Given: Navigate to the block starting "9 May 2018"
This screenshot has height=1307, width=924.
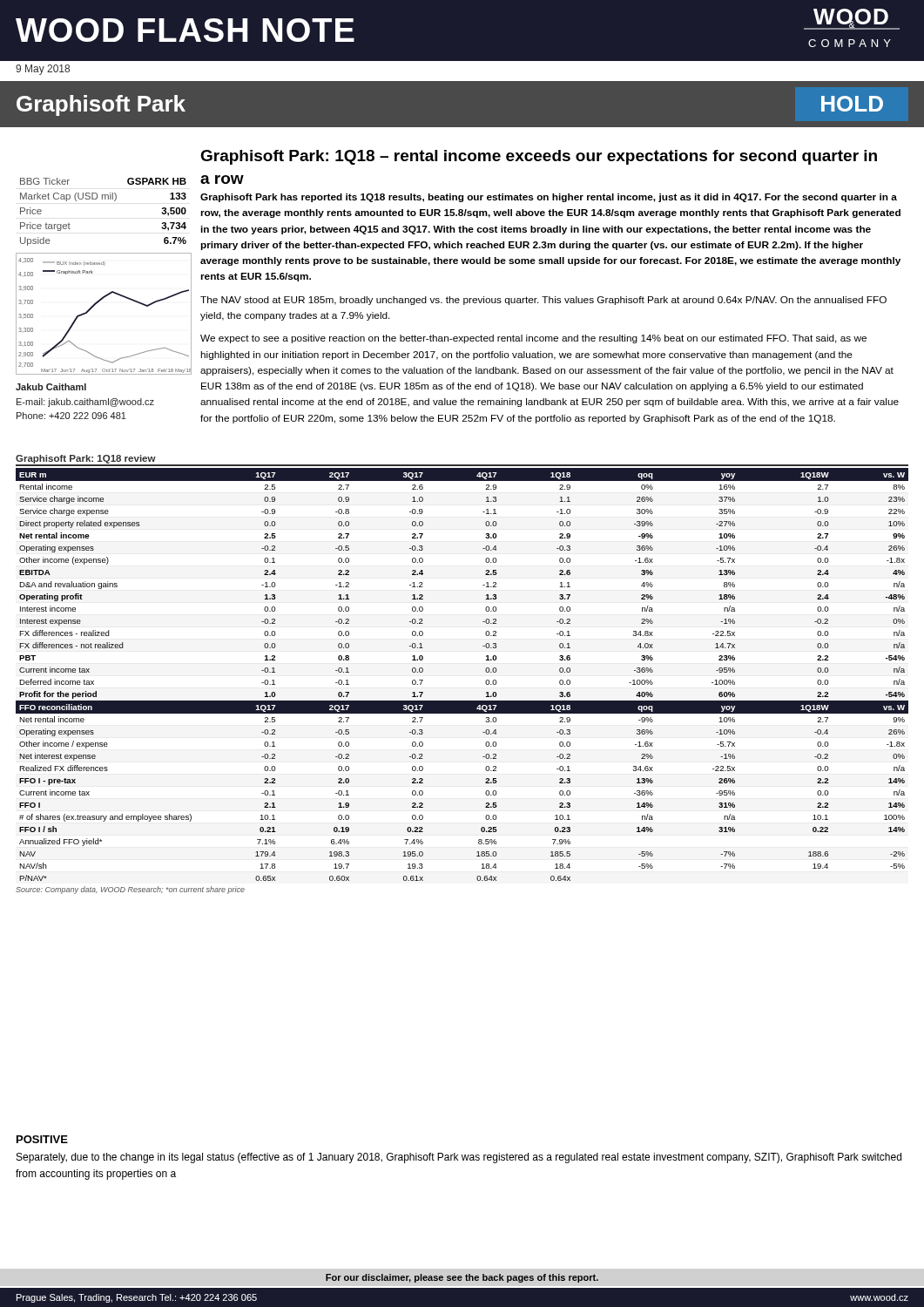Looking at the screenshot, I should pos(43,69).
